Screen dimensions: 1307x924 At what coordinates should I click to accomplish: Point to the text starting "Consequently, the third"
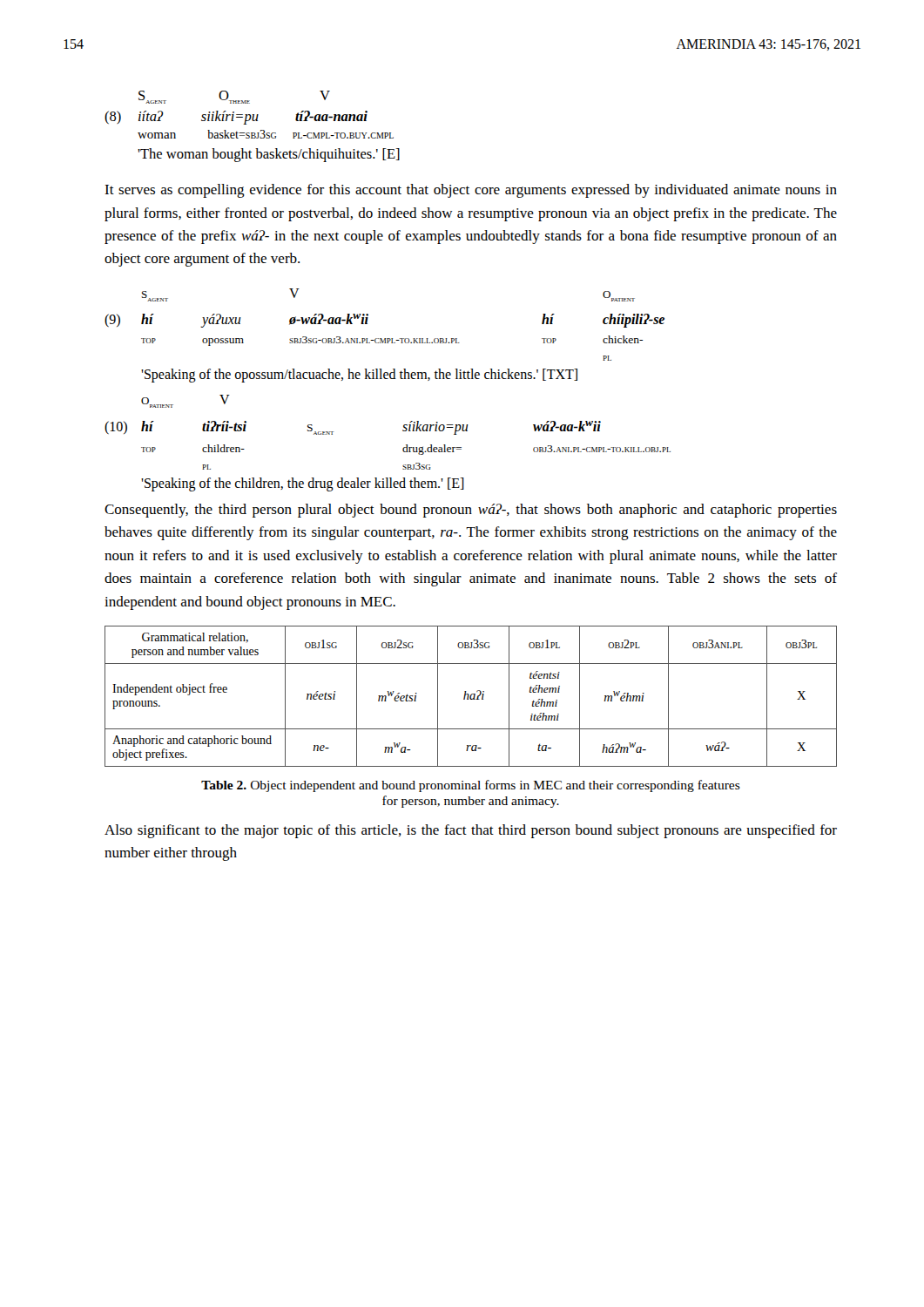pos(471,555)
